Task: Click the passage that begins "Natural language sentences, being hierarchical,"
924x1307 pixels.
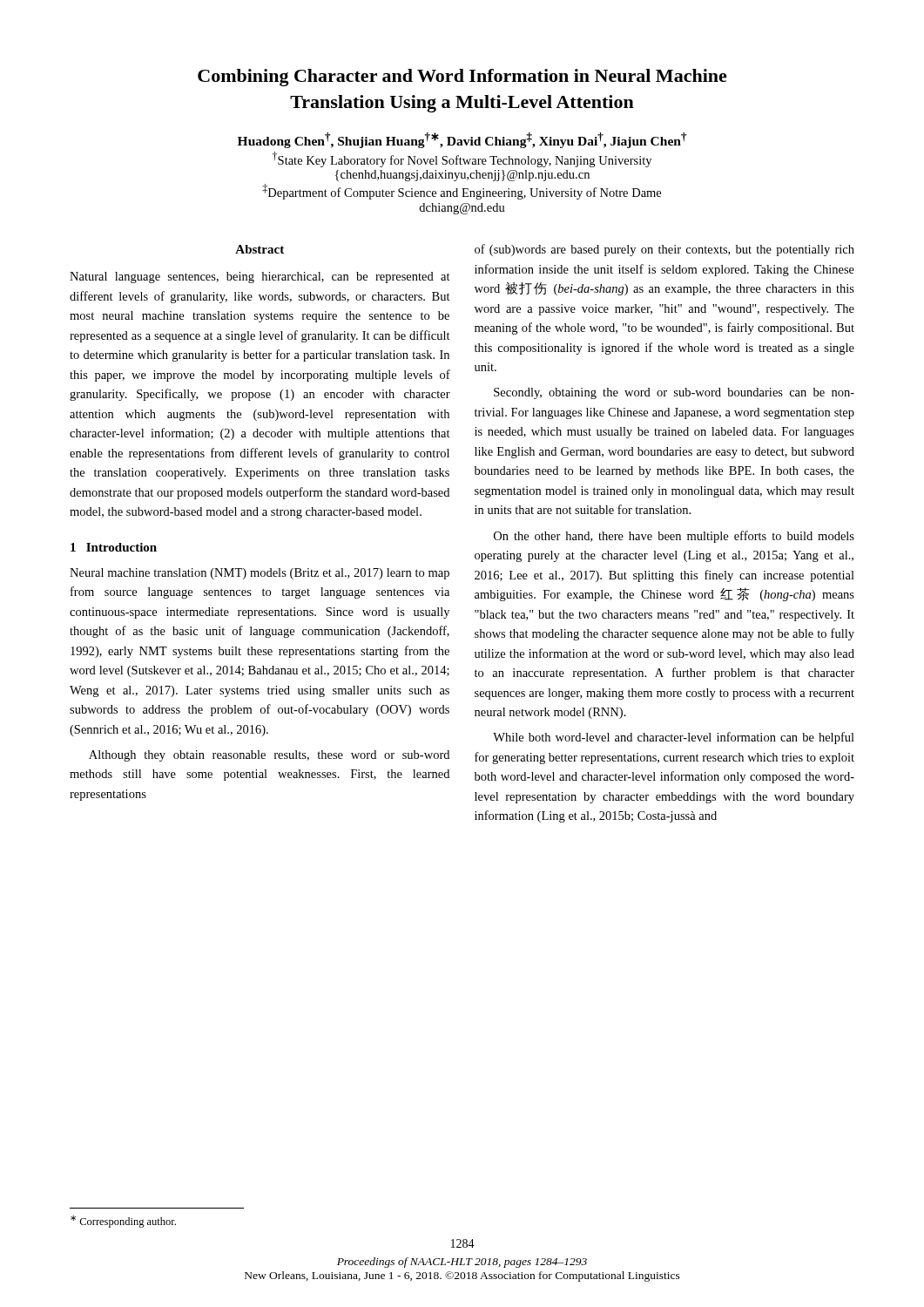Action: pyautogui.click(x=260, y=394)
